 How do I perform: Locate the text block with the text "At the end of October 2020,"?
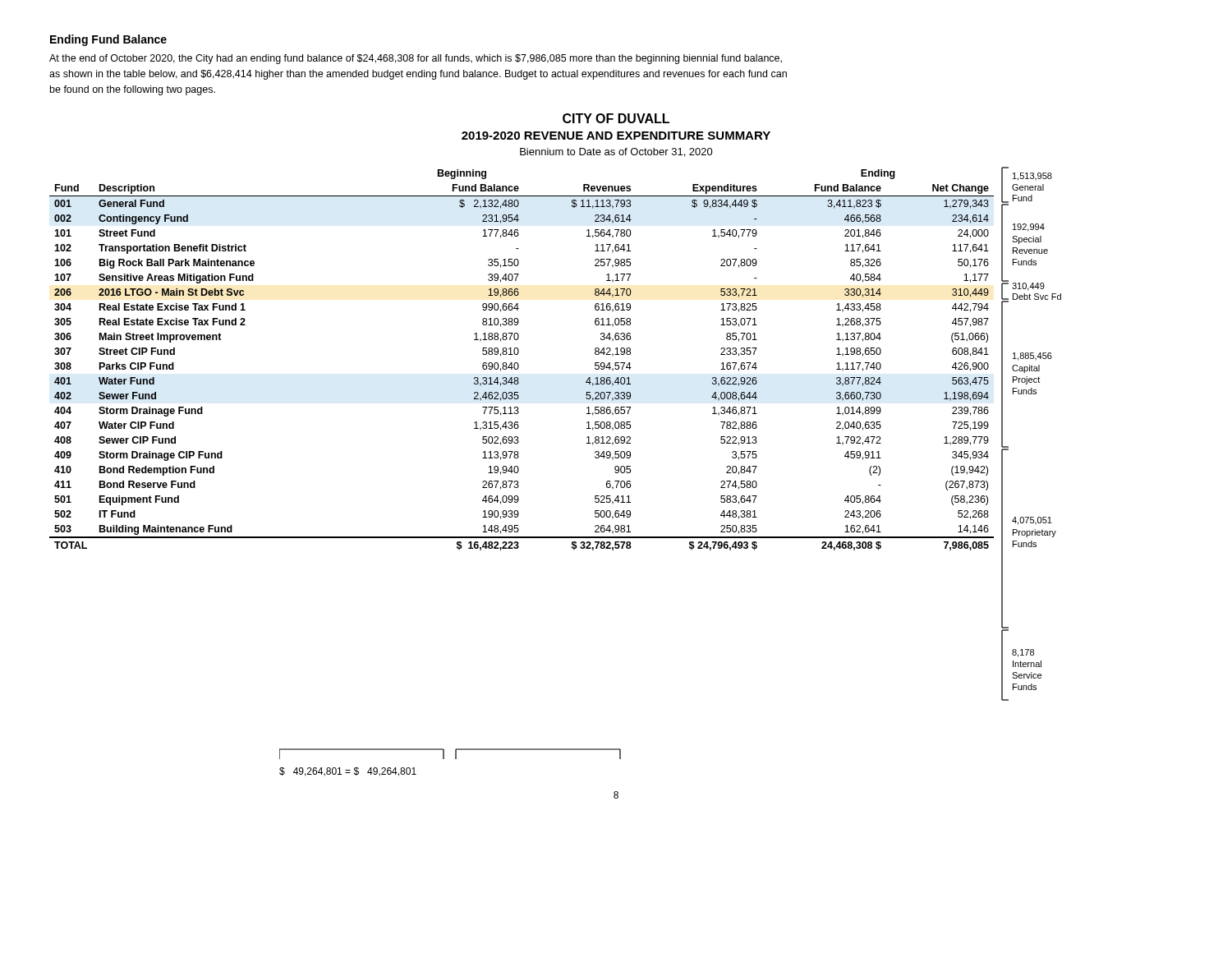418,74
